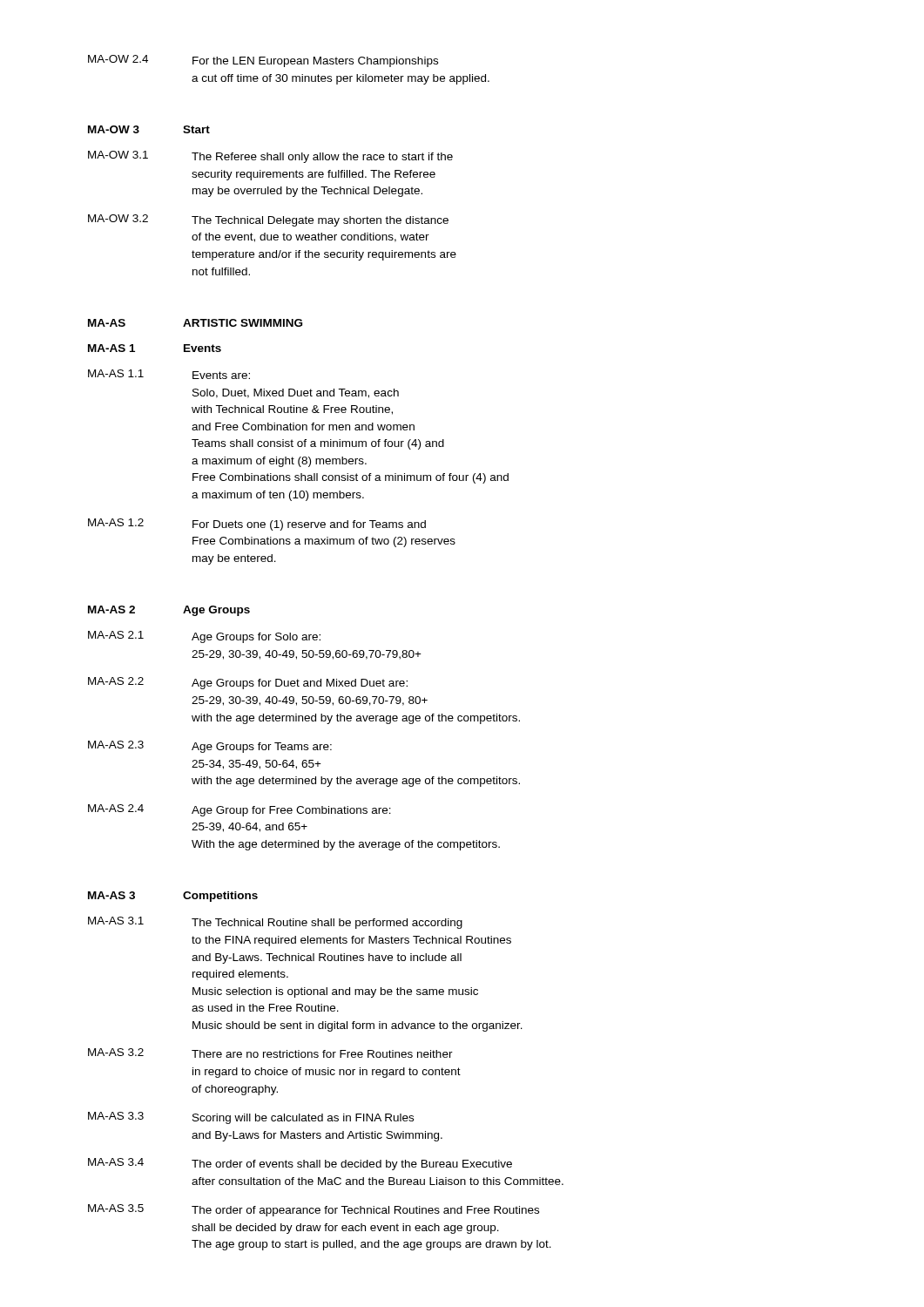Where is the passage that starts "MA-AS 3.3 Scoring will be calculated as"?
924x1307 pixels.
coord(251,1118)
